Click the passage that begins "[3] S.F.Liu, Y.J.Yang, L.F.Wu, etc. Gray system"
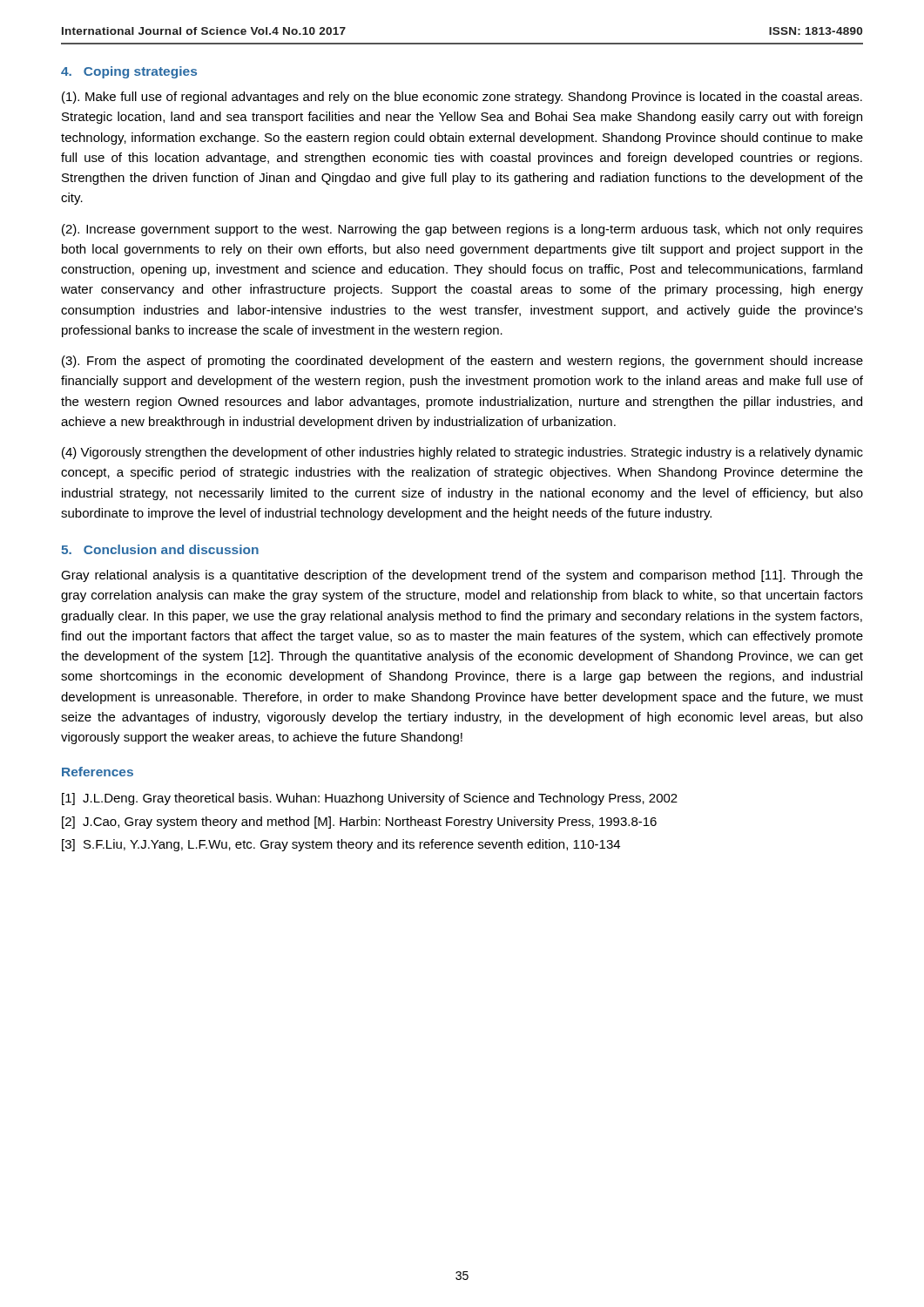The height and width of the screenshot is (1307, 924). click(x=341, y=844)
